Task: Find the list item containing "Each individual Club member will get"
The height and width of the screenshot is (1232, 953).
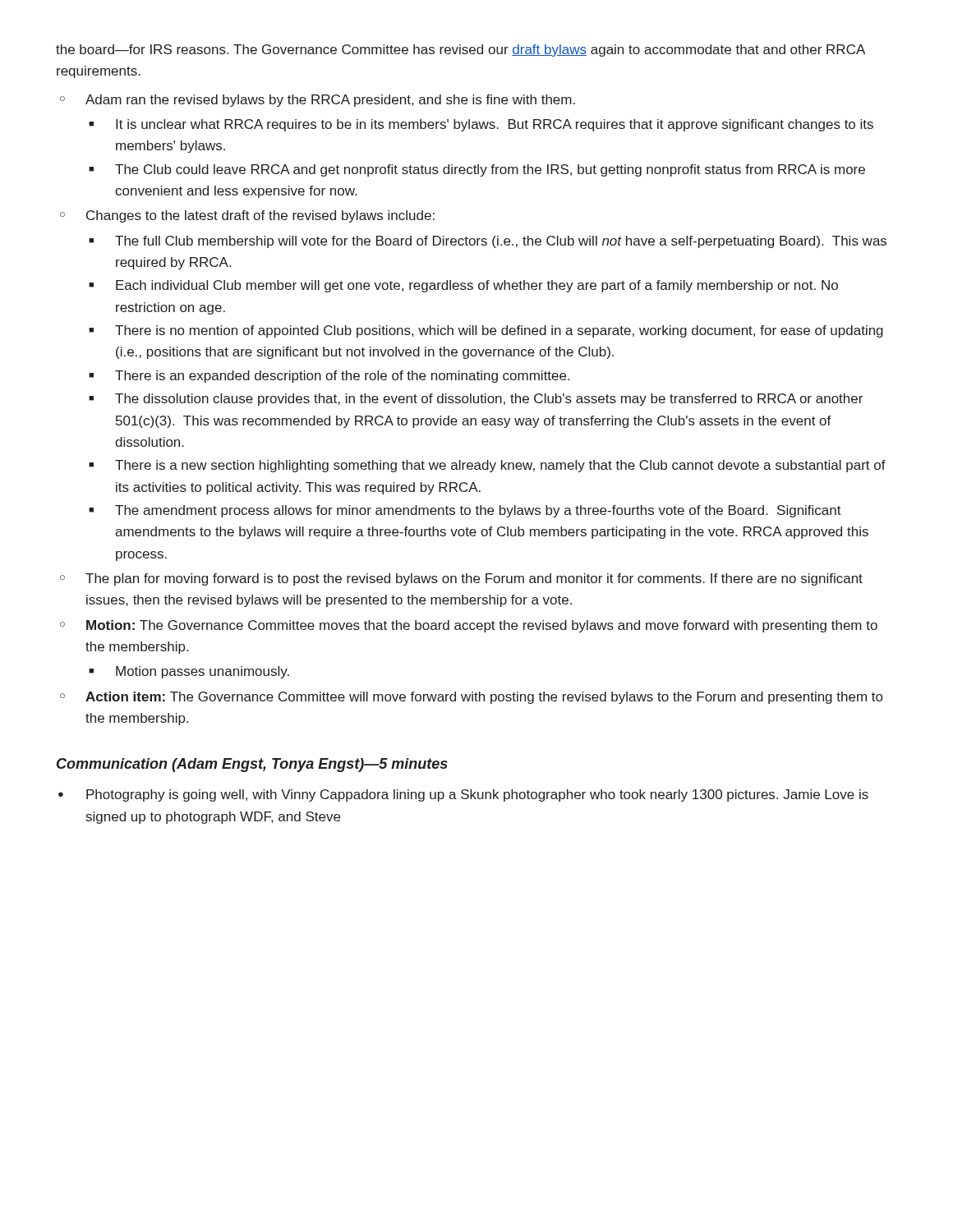Action: (477, 297)
